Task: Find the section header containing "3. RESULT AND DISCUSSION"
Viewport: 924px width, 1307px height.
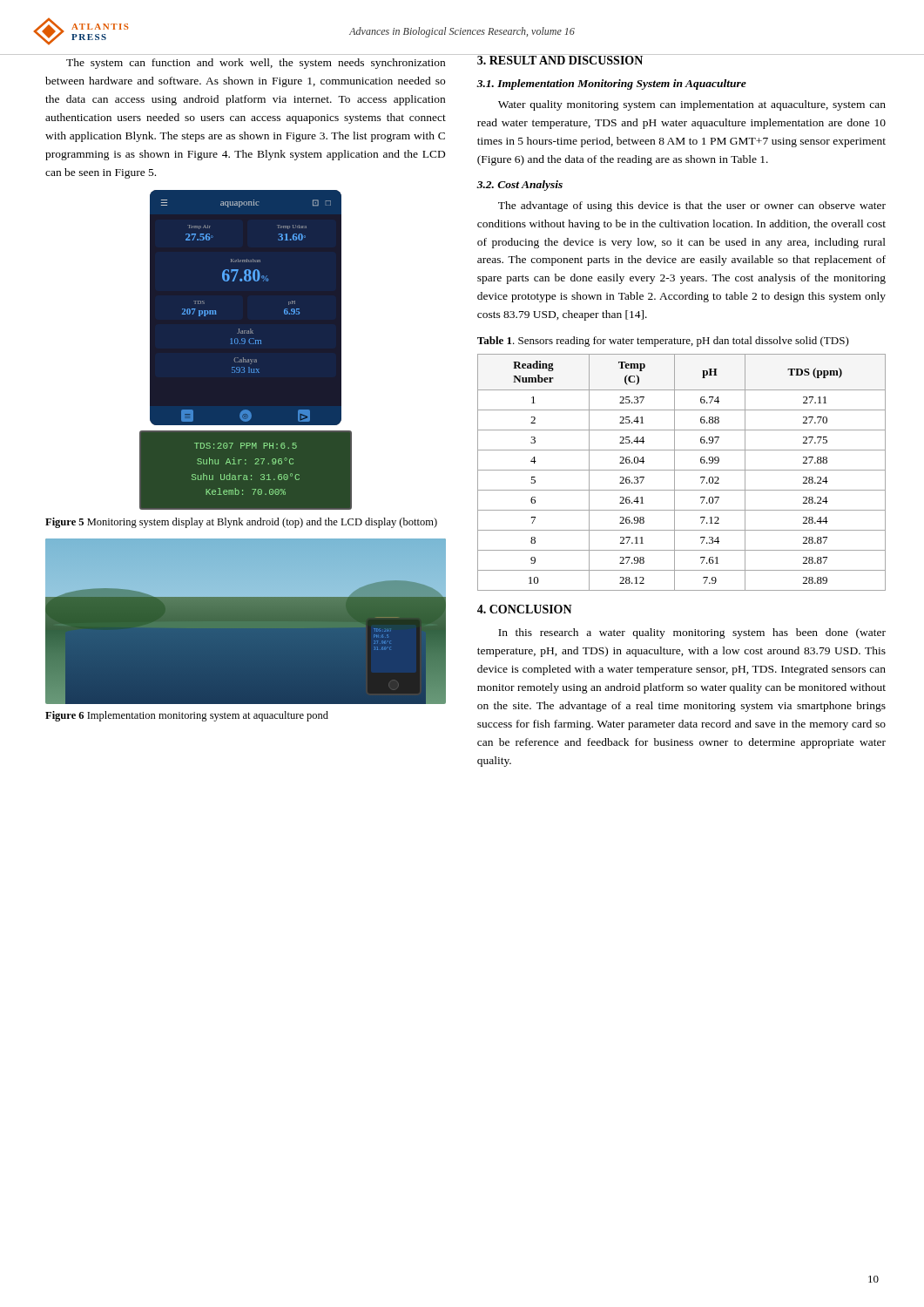Action: pyautogui.click(x=560, y=61)
